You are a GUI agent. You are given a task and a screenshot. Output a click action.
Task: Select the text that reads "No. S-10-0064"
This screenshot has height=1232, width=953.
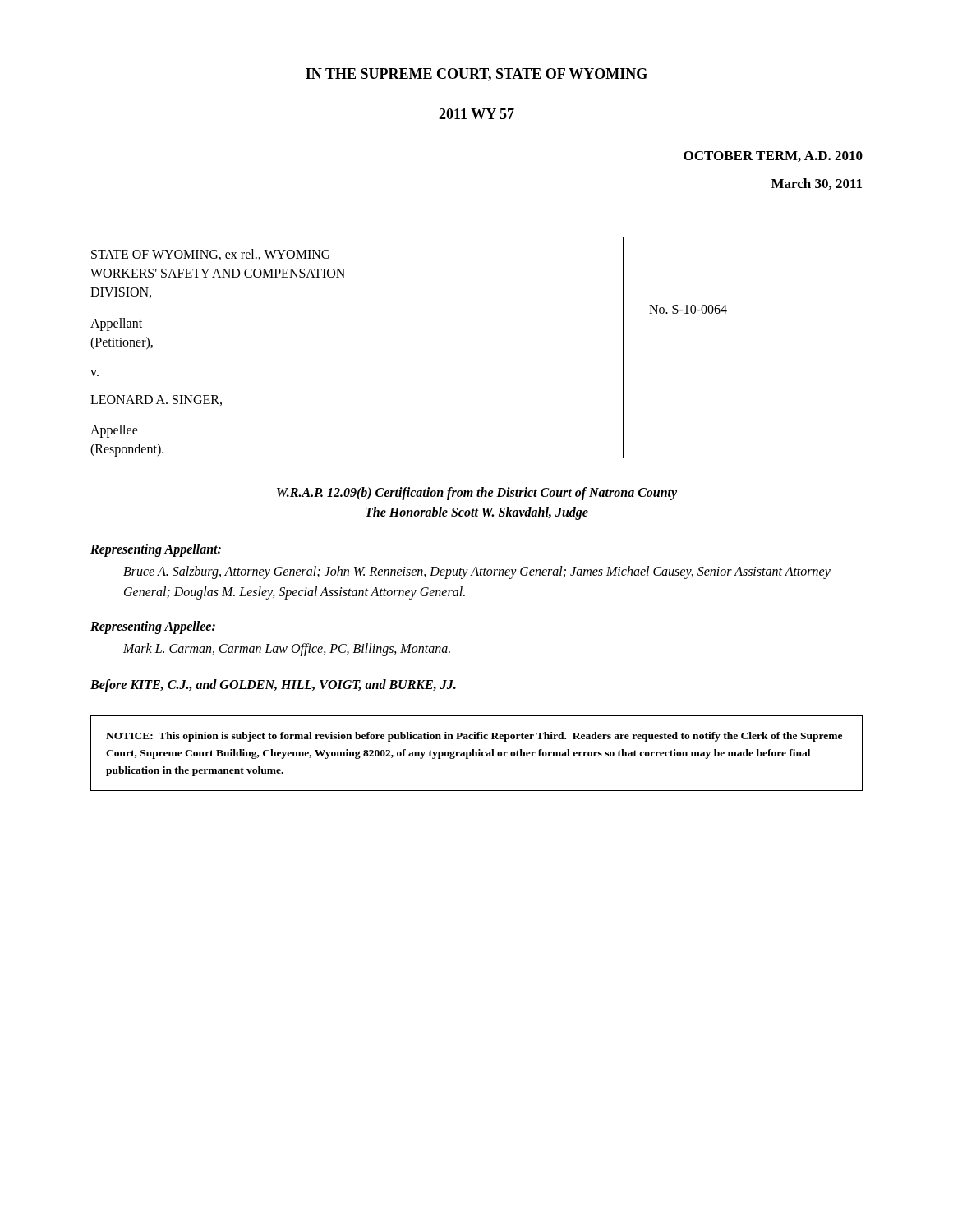[x=688, y=309]
